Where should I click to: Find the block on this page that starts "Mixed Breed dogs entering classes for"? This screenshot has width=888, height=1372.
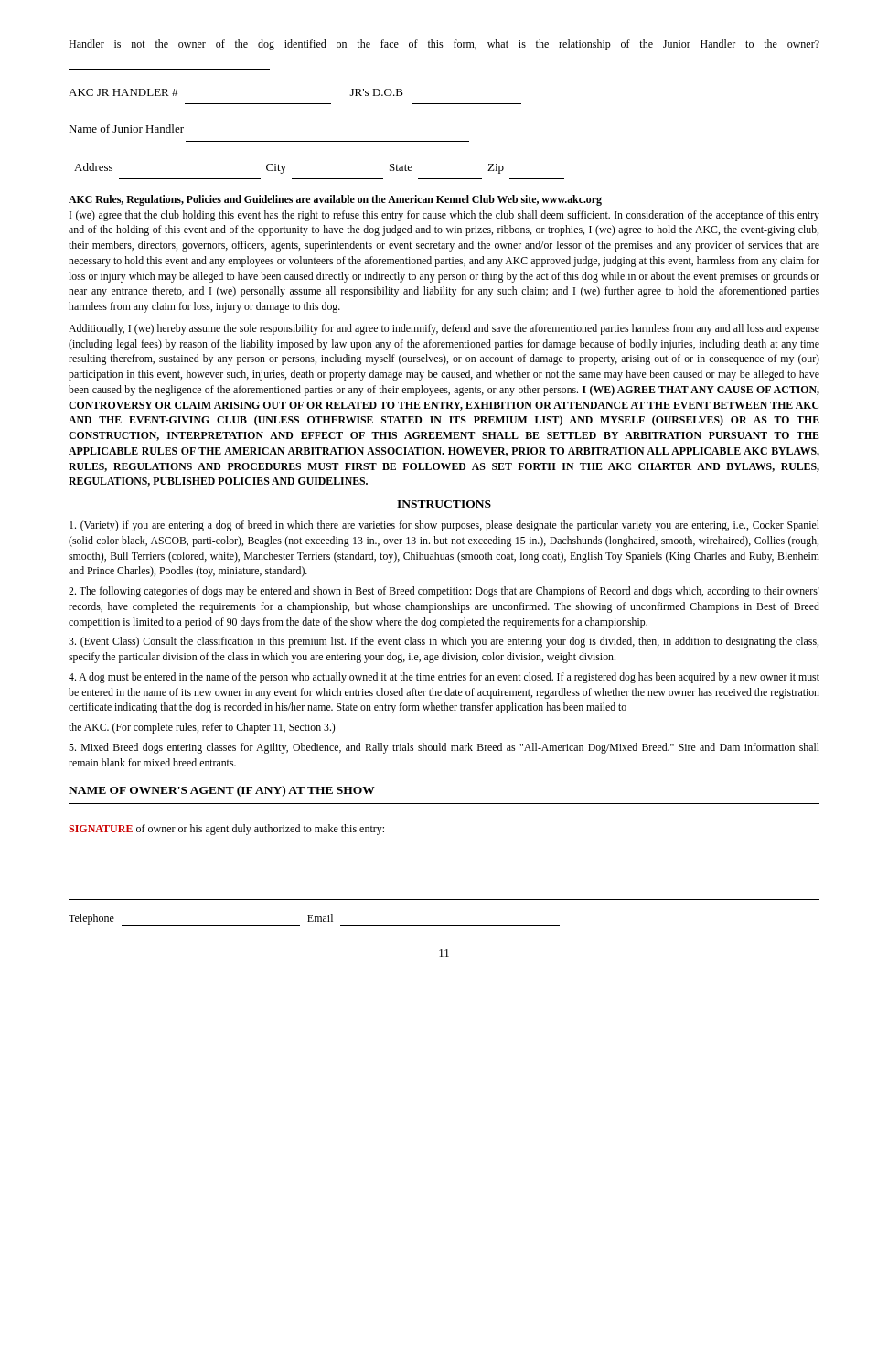pos(444,755)
